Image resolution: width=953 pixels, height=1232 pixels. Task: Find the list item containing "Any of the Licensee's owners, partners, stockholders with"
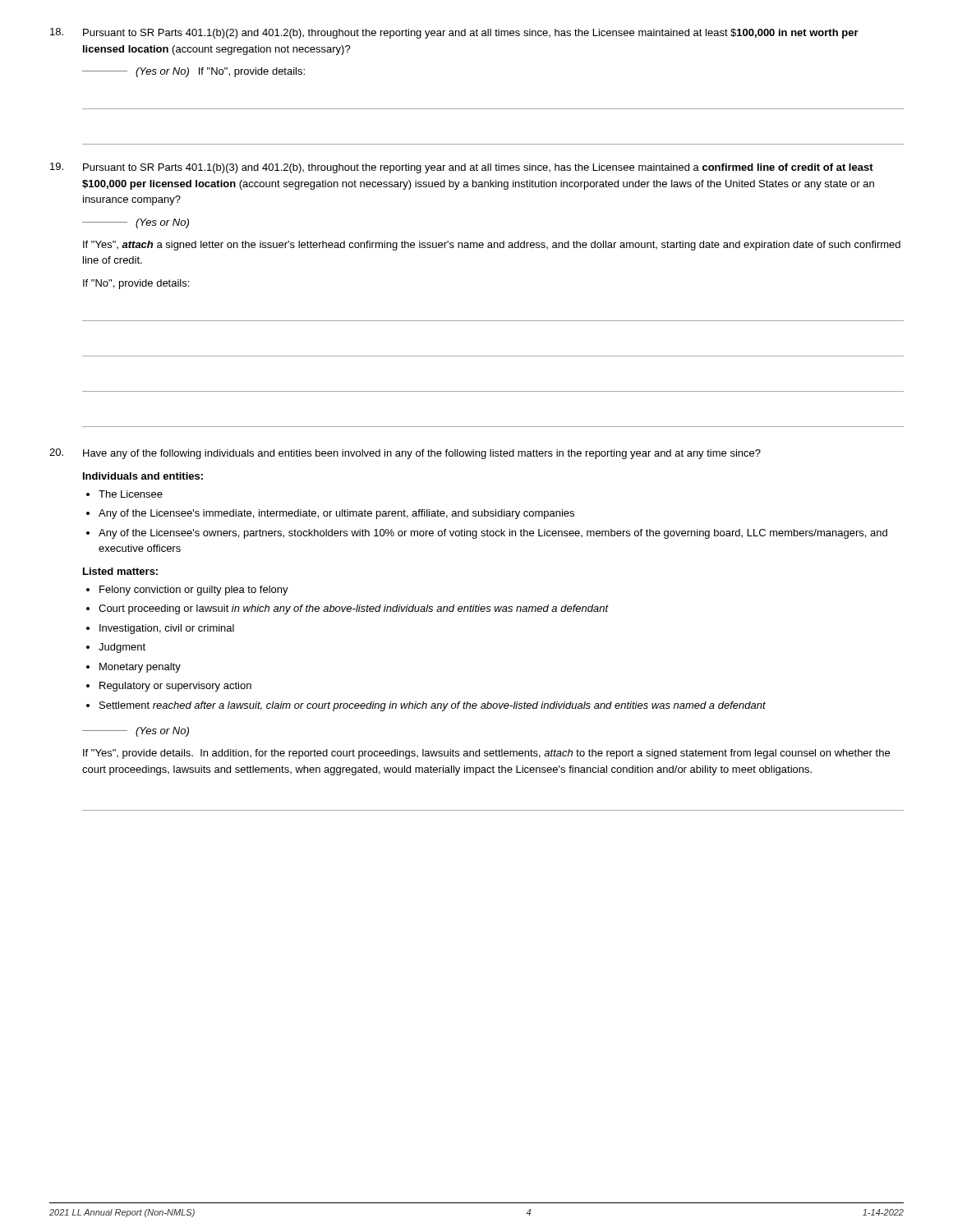click(493, 540)
